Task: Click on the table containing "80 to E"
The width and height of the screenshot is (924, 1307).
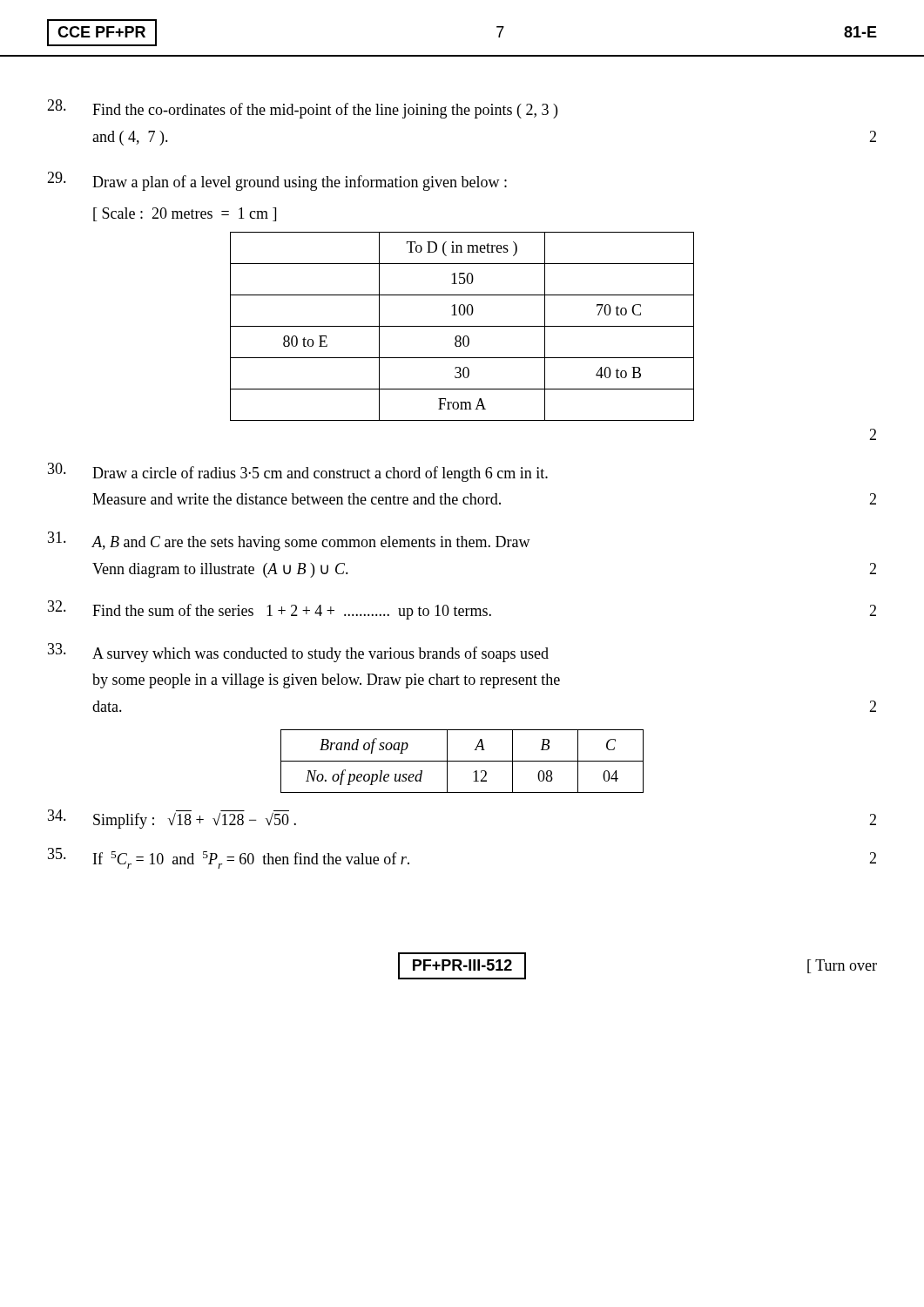Action: tap(462, 326)
